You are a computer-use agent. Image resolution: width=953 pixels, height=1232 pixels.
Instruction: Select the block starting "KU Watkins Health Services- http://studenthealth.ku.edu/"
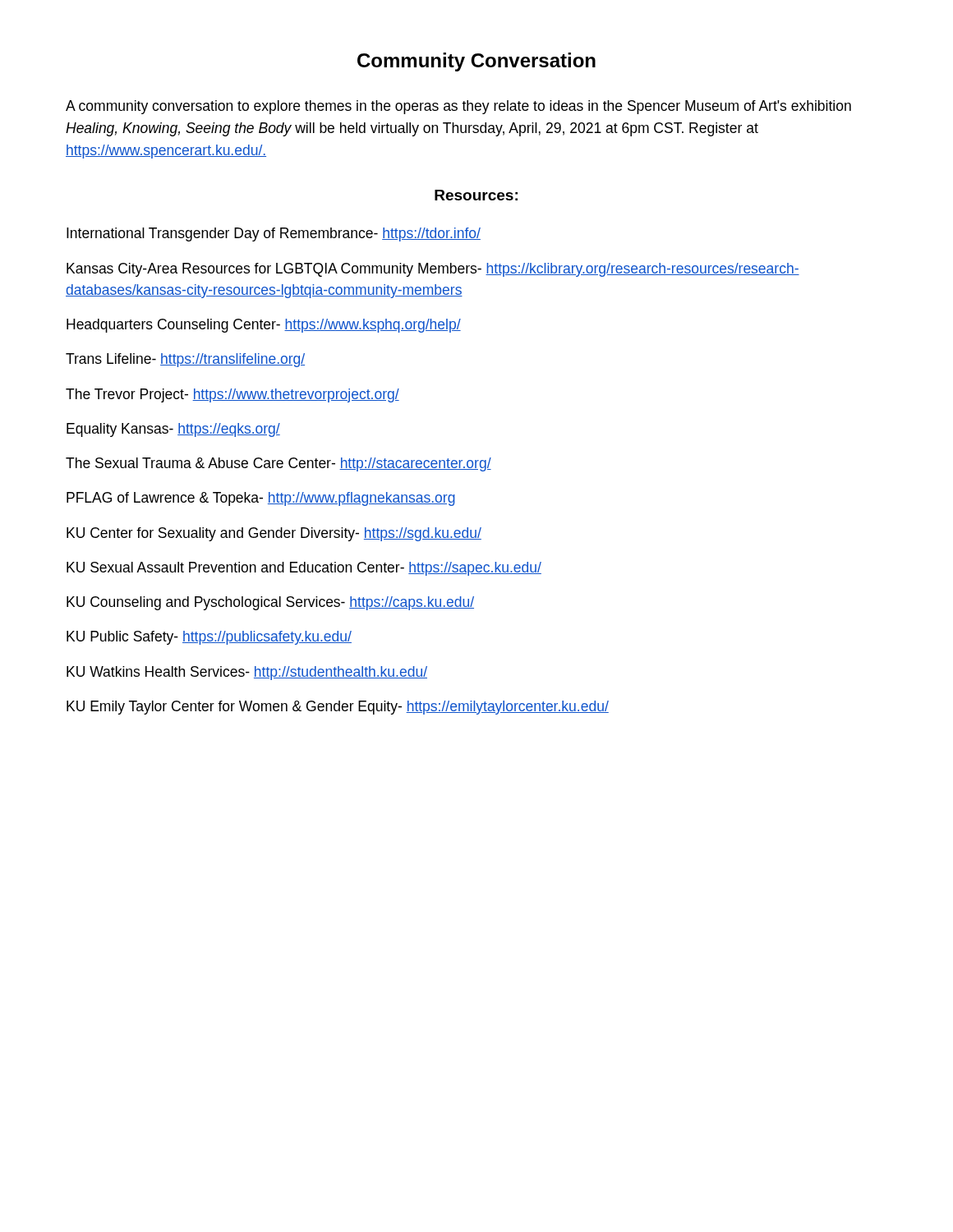[x=246, y=672]
